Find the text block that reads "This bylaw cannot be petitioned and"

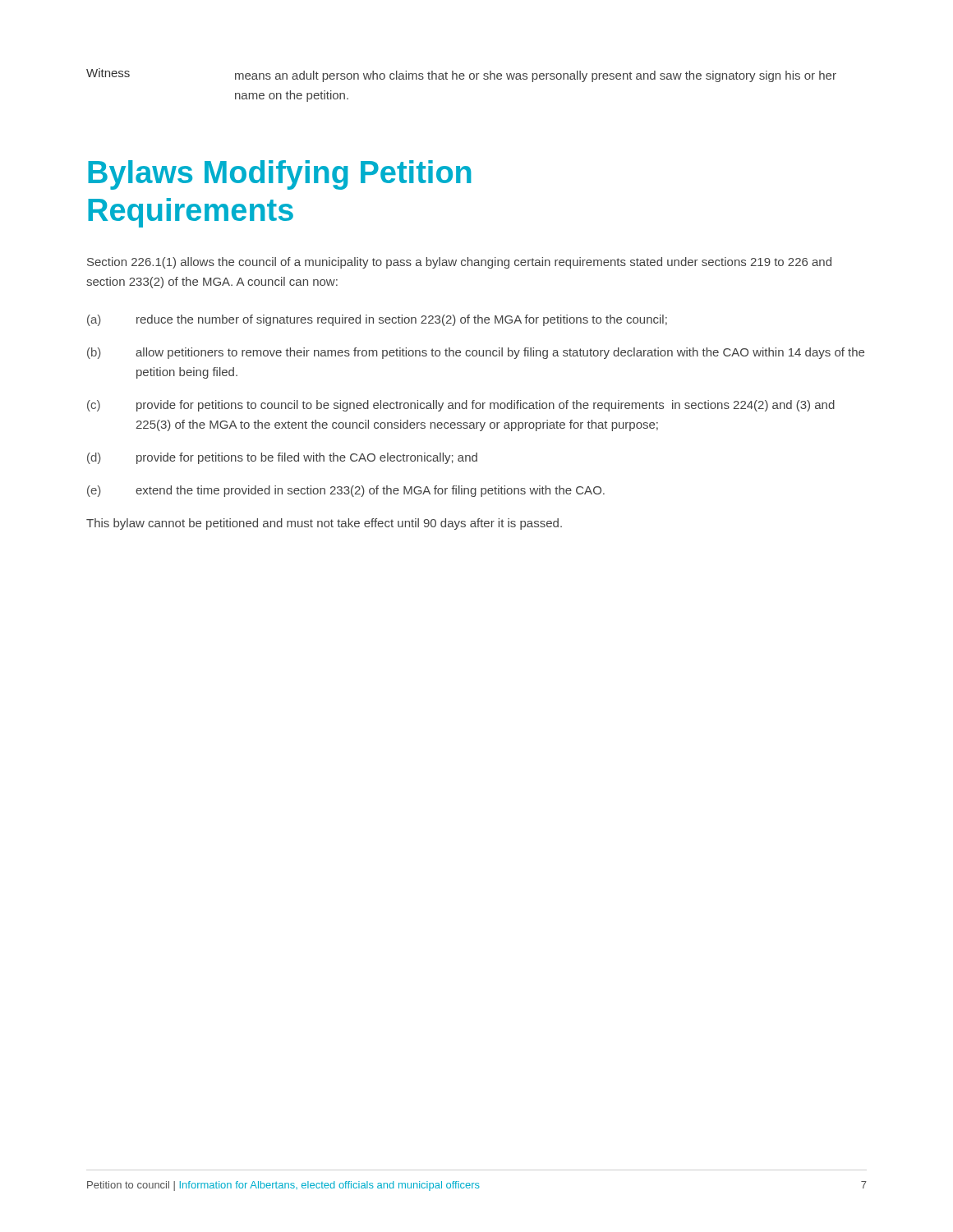pyautogui.click(x=325, y=523)
